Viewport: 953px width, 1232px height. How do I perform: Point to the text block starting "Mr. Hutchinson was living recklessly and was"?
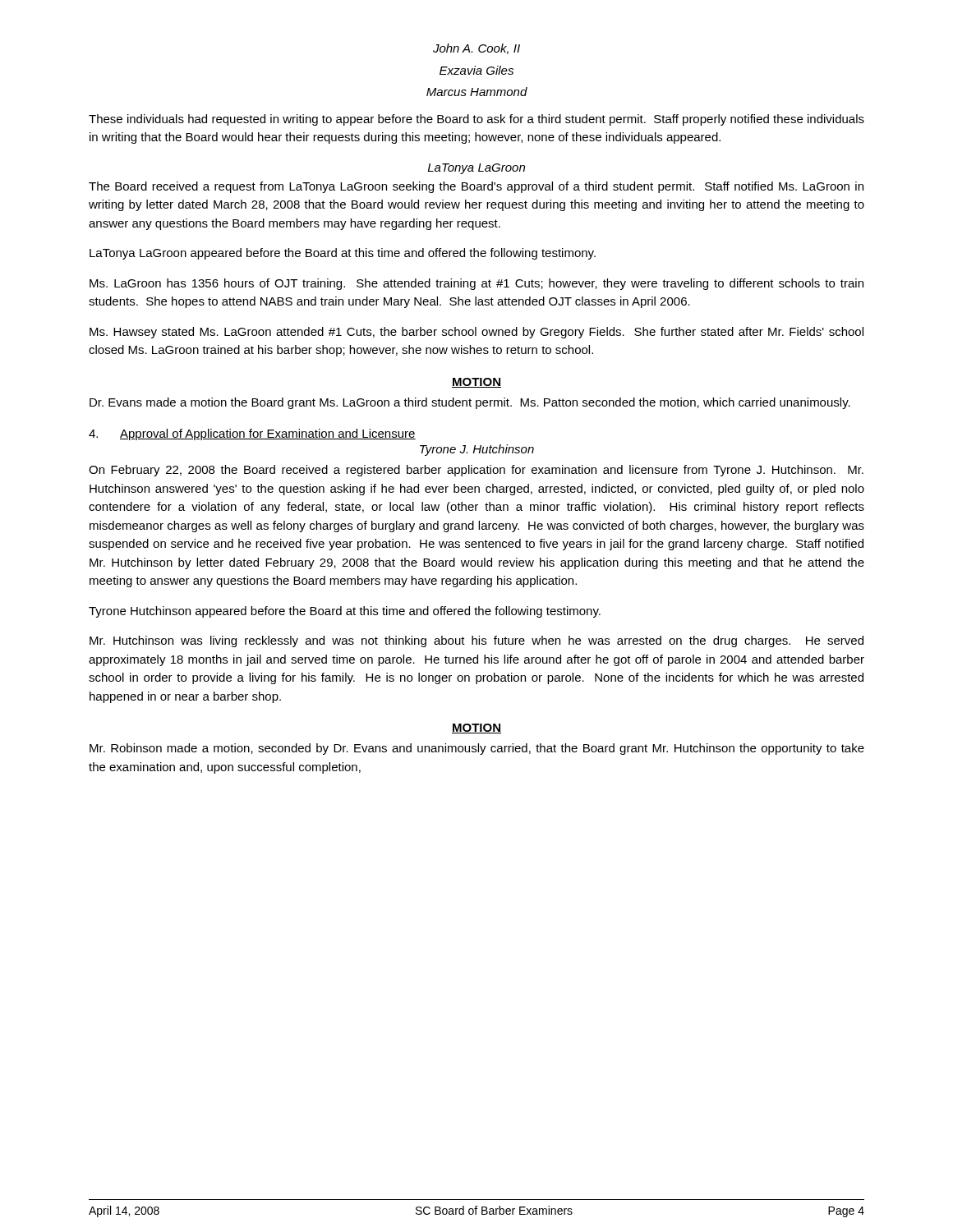point(476,668)
